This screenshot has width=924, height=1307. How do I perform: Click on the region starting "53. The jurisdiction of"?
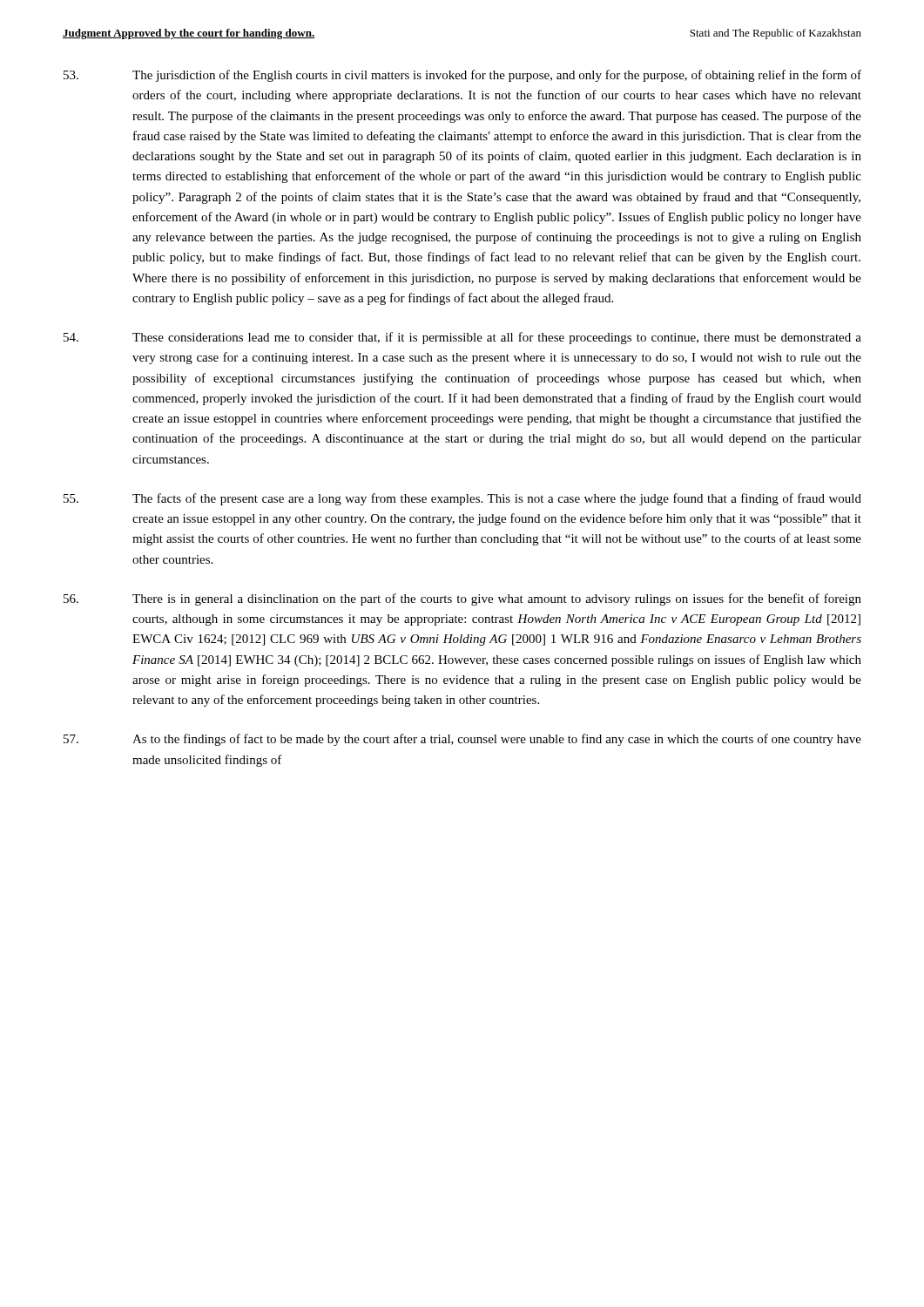pyautogui.click(x=462, y=187)
